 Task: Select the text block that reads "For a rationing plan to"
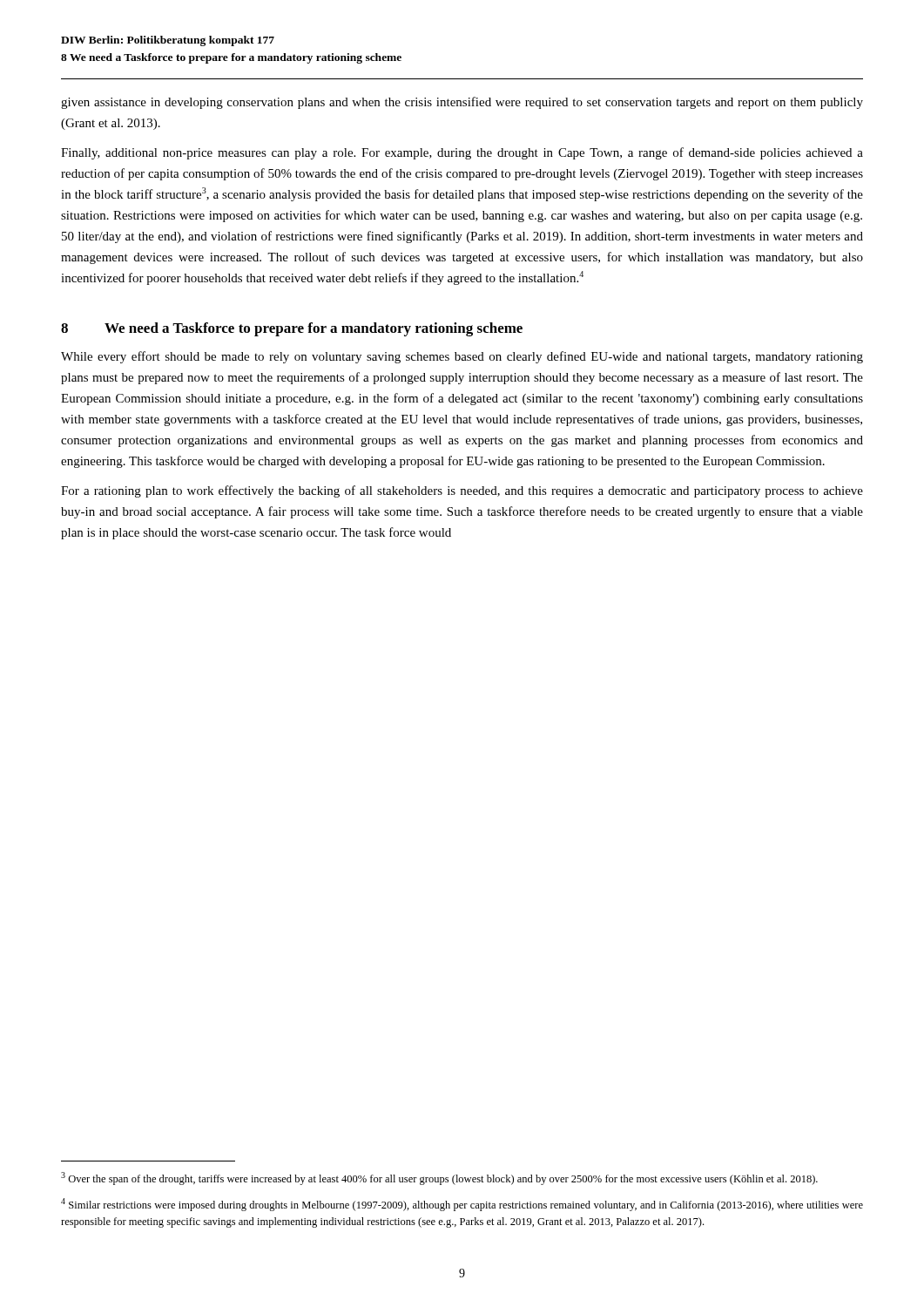point(462,511)
